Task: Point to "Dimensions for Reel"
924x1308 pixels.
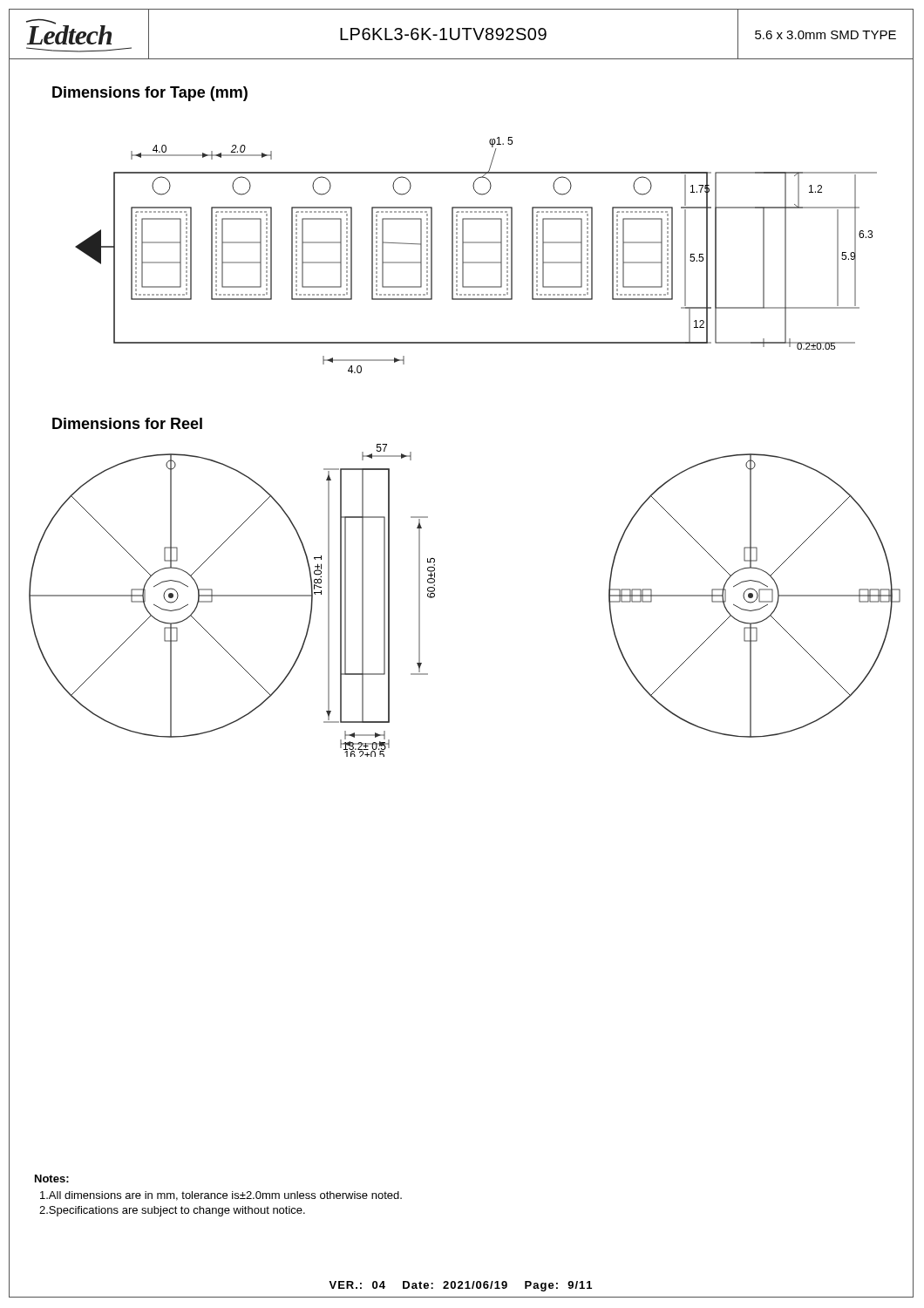Action: [127, 424]
